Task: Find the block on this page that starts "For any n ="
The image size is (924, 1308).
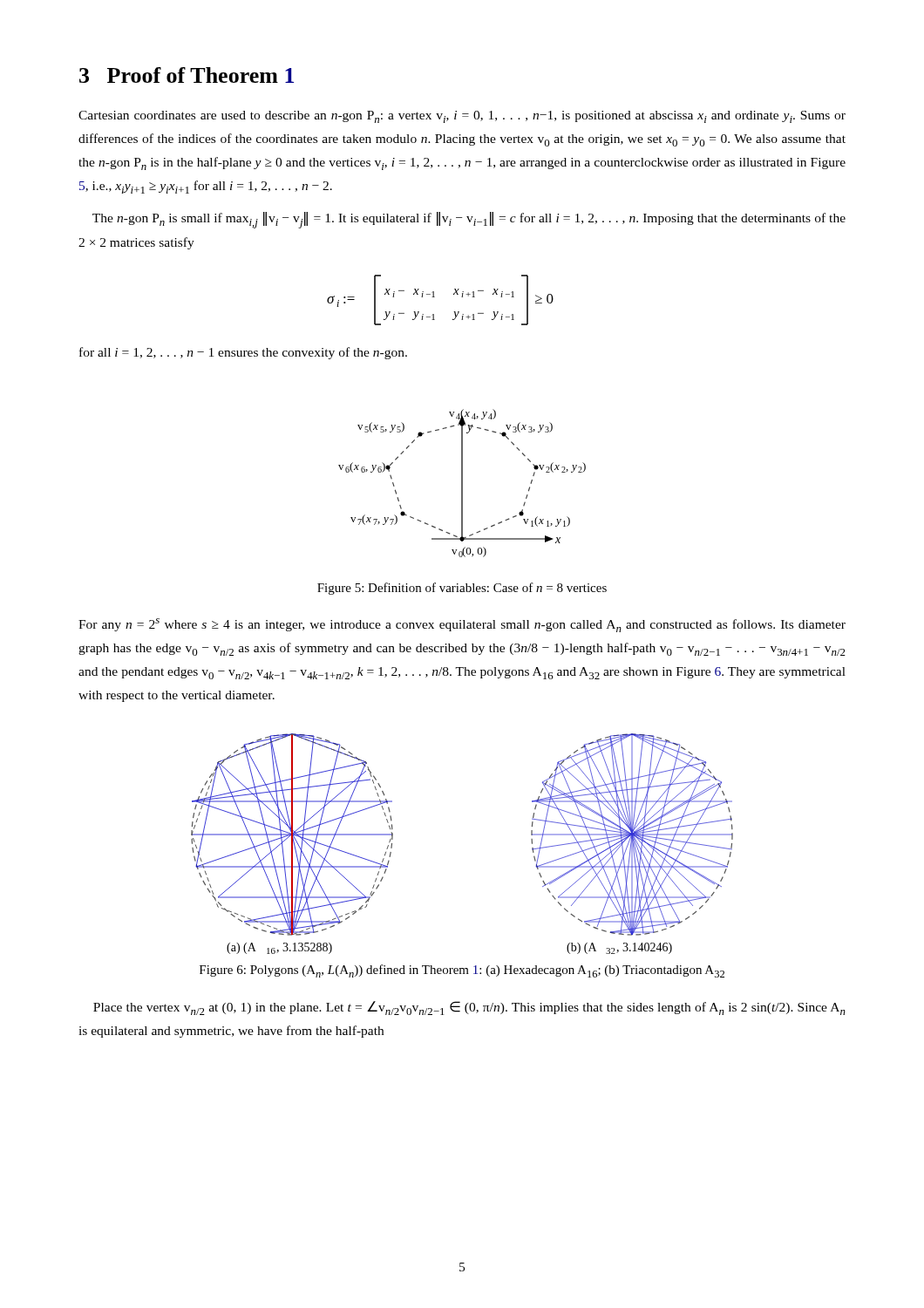Action: [462, 657]
